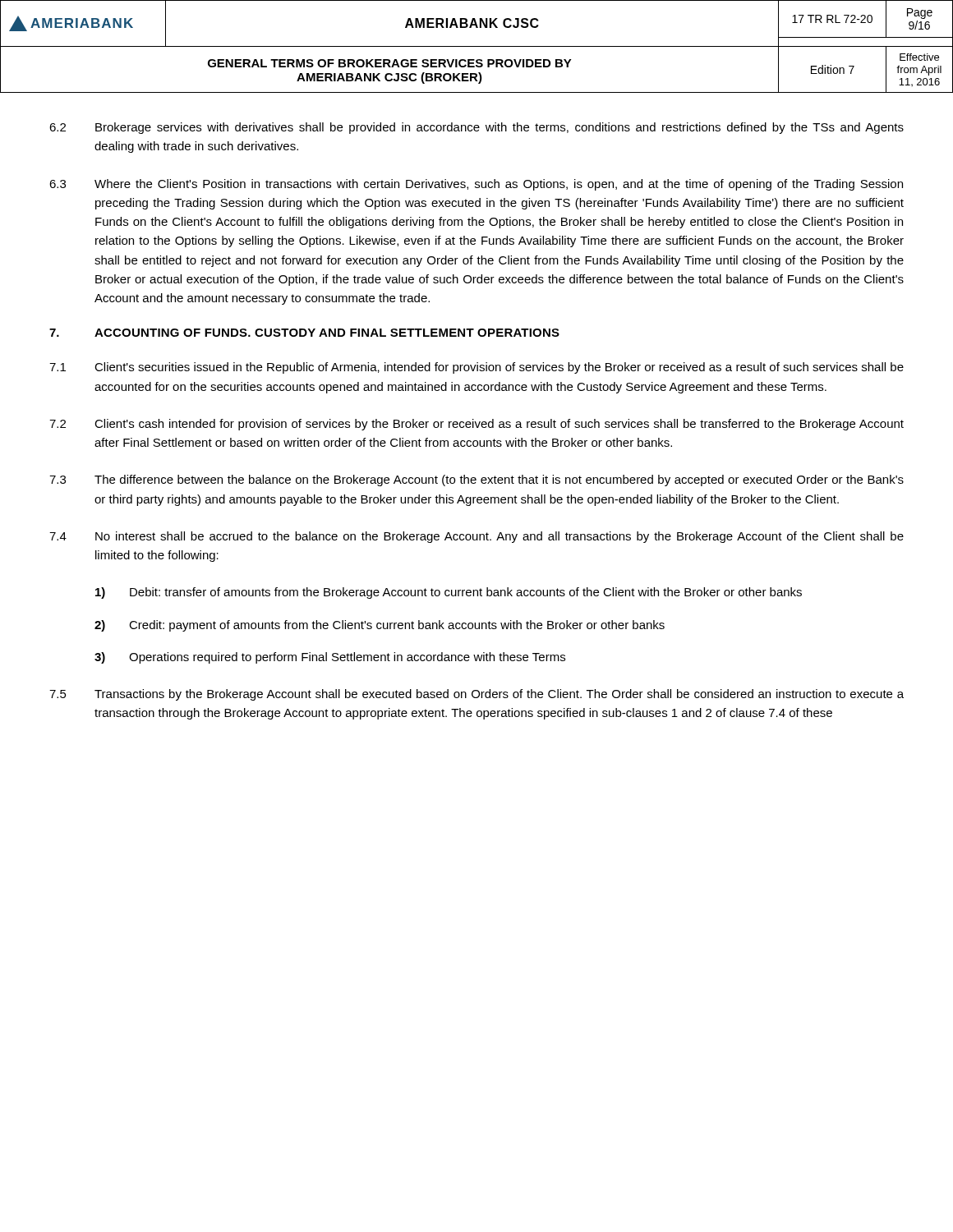Point to the passage starting "4 No interest shall be accrued to"
The image size is (953, 1232).
point(476,545)
